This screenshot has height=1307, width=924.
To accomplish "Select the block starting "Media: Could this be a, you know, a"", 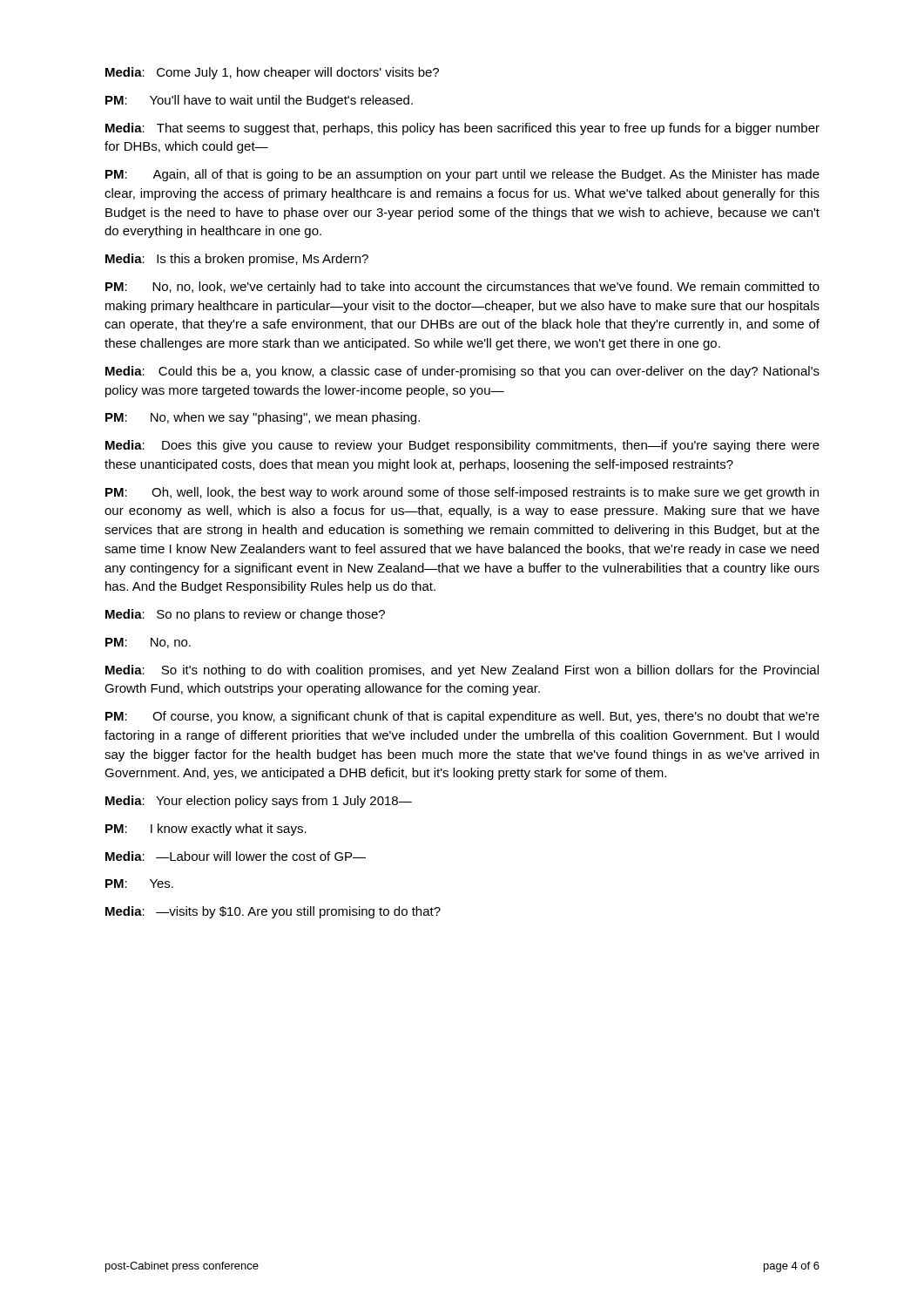I will (462, 380).
